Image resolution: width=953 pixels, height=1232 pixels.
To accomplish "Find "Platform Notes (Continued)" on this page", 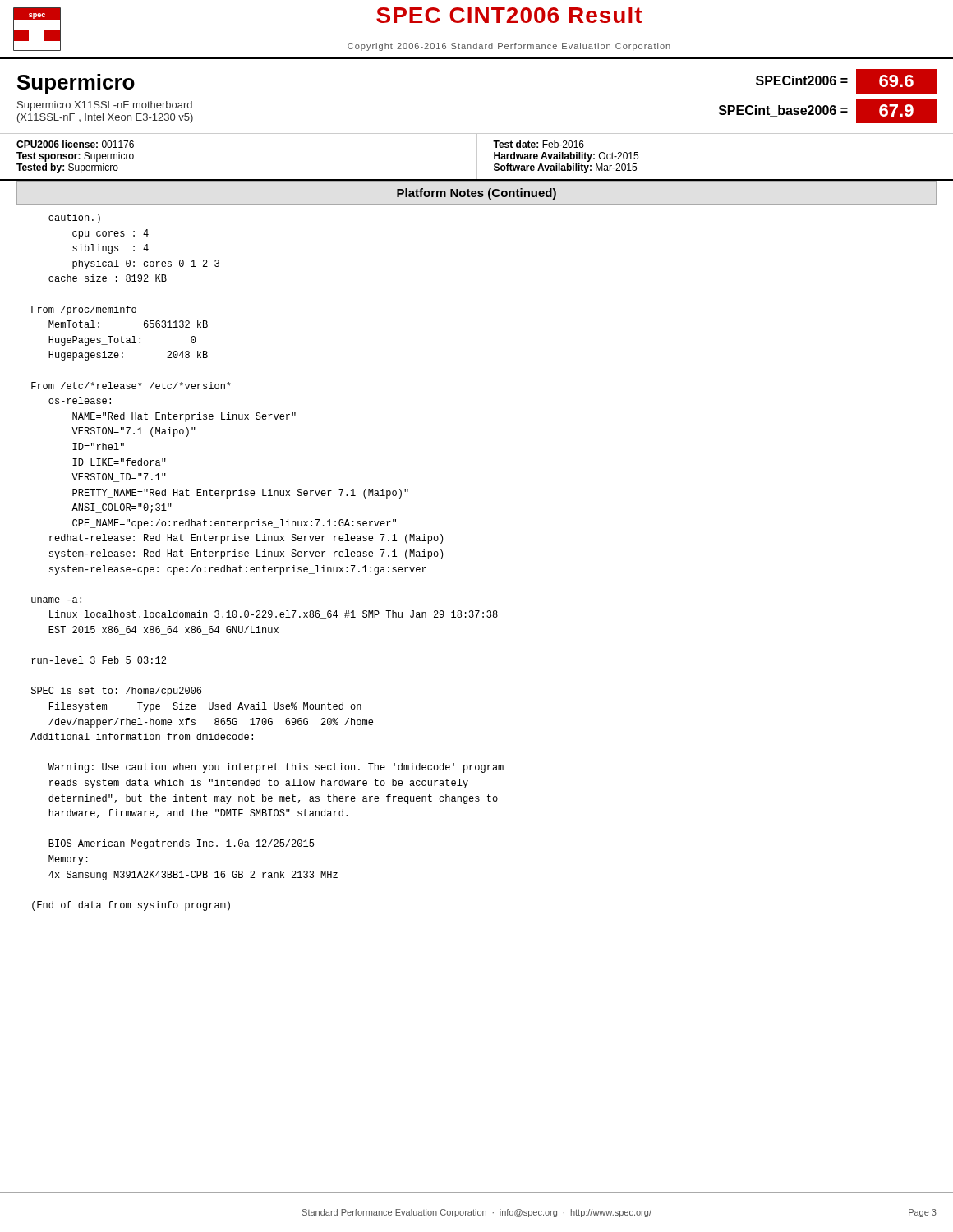I will [x=476, y=193].
